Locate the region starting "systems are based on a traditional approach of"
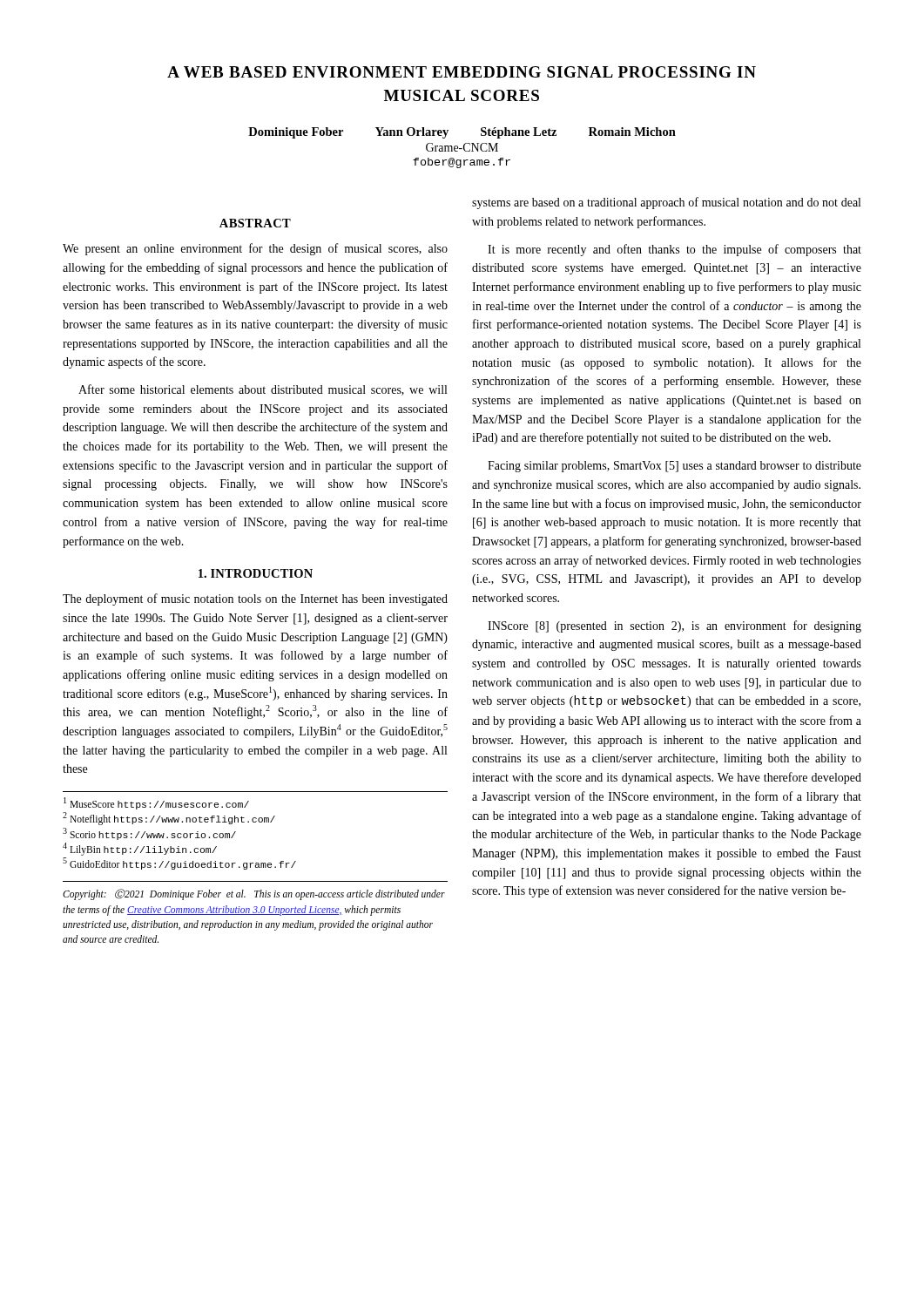This screenshot has width=924, height=1307. (667, 547)
